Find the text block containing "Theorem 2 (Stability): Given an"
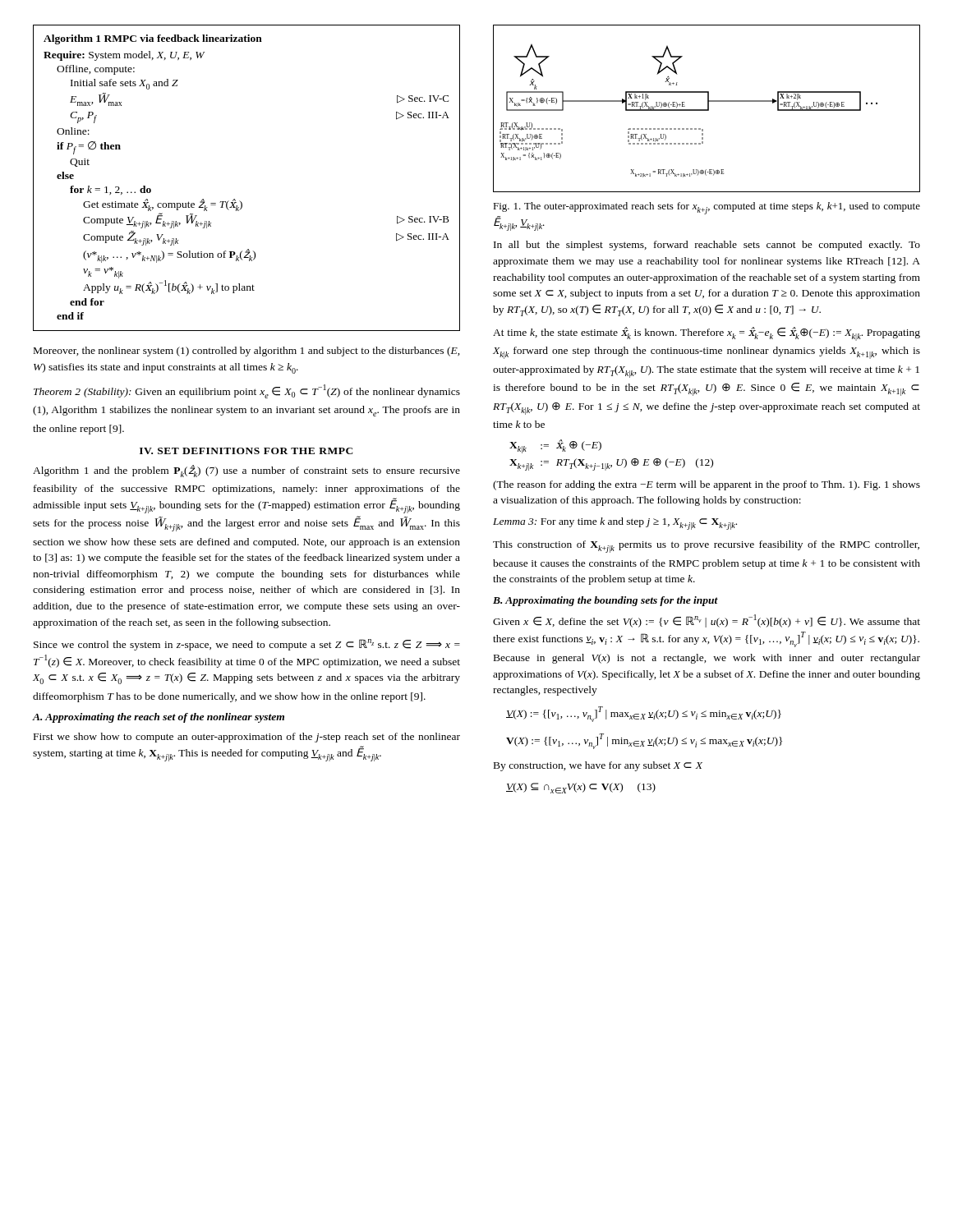 (x=246, y=409)
